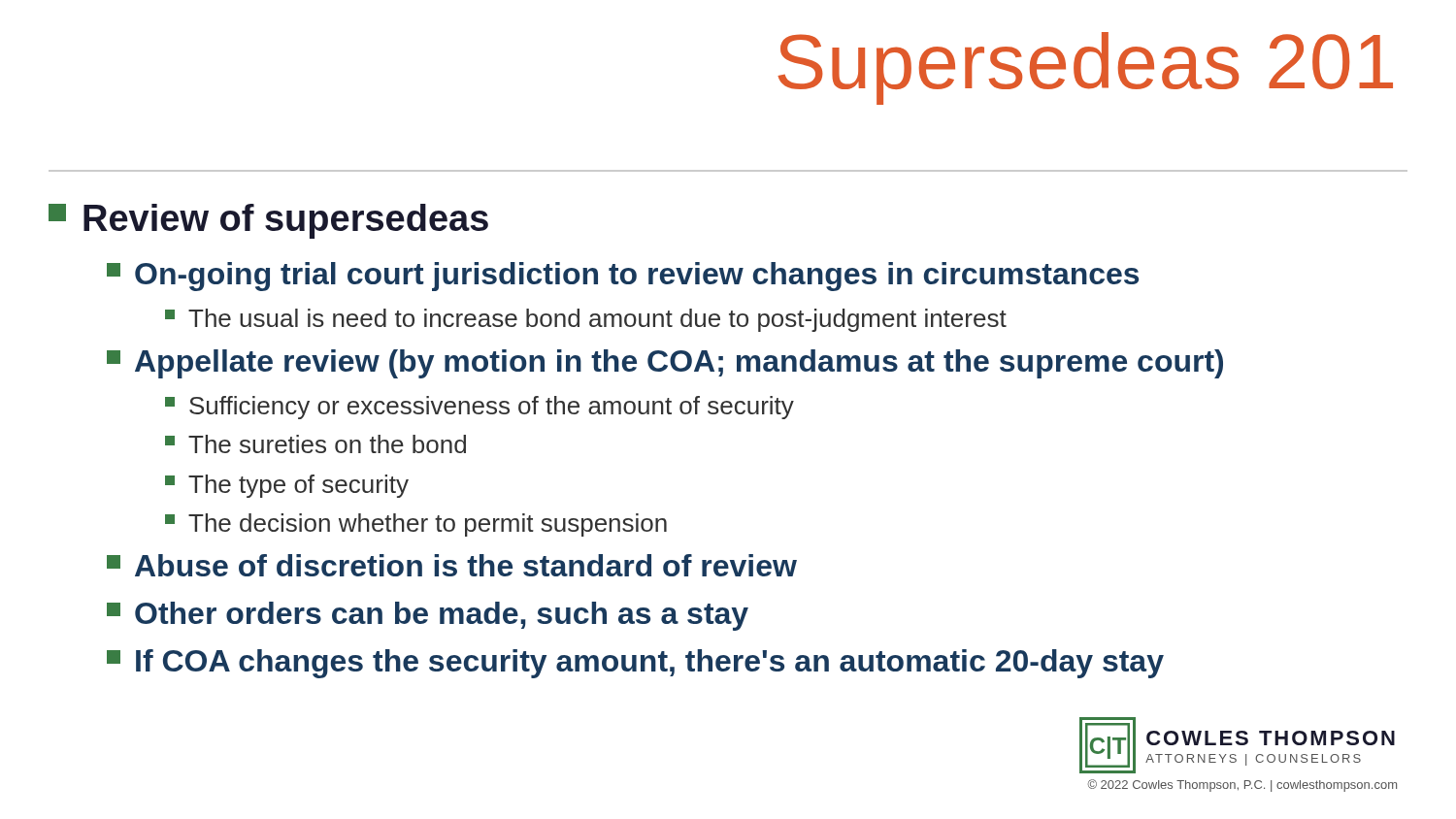Click the passage that begins "If COA changes the security"
The image size is (1456, 819).
[x=635, y=661]
